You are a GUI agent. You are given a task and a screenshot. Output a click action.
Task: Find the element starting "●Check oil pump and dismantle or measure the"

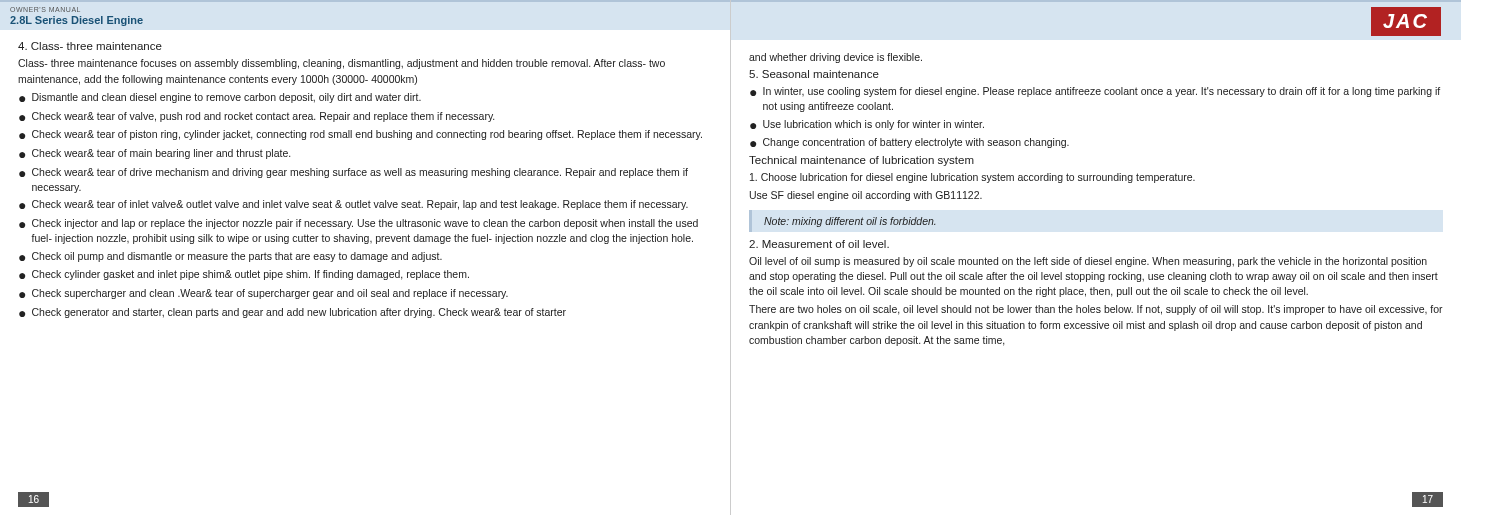point(230,257)
